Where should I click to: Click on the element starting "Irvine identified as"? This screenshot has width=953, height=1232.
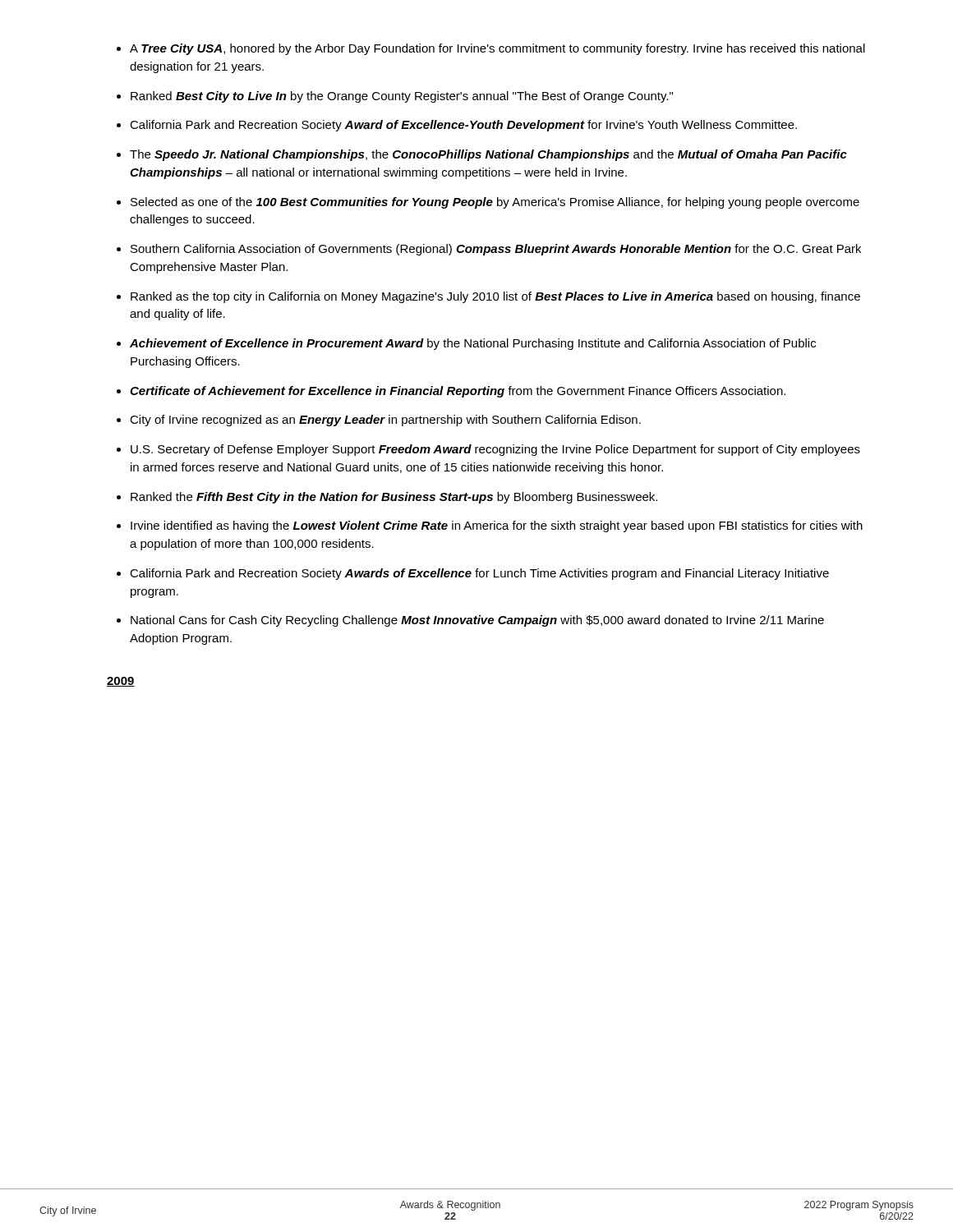pos(496,534)
